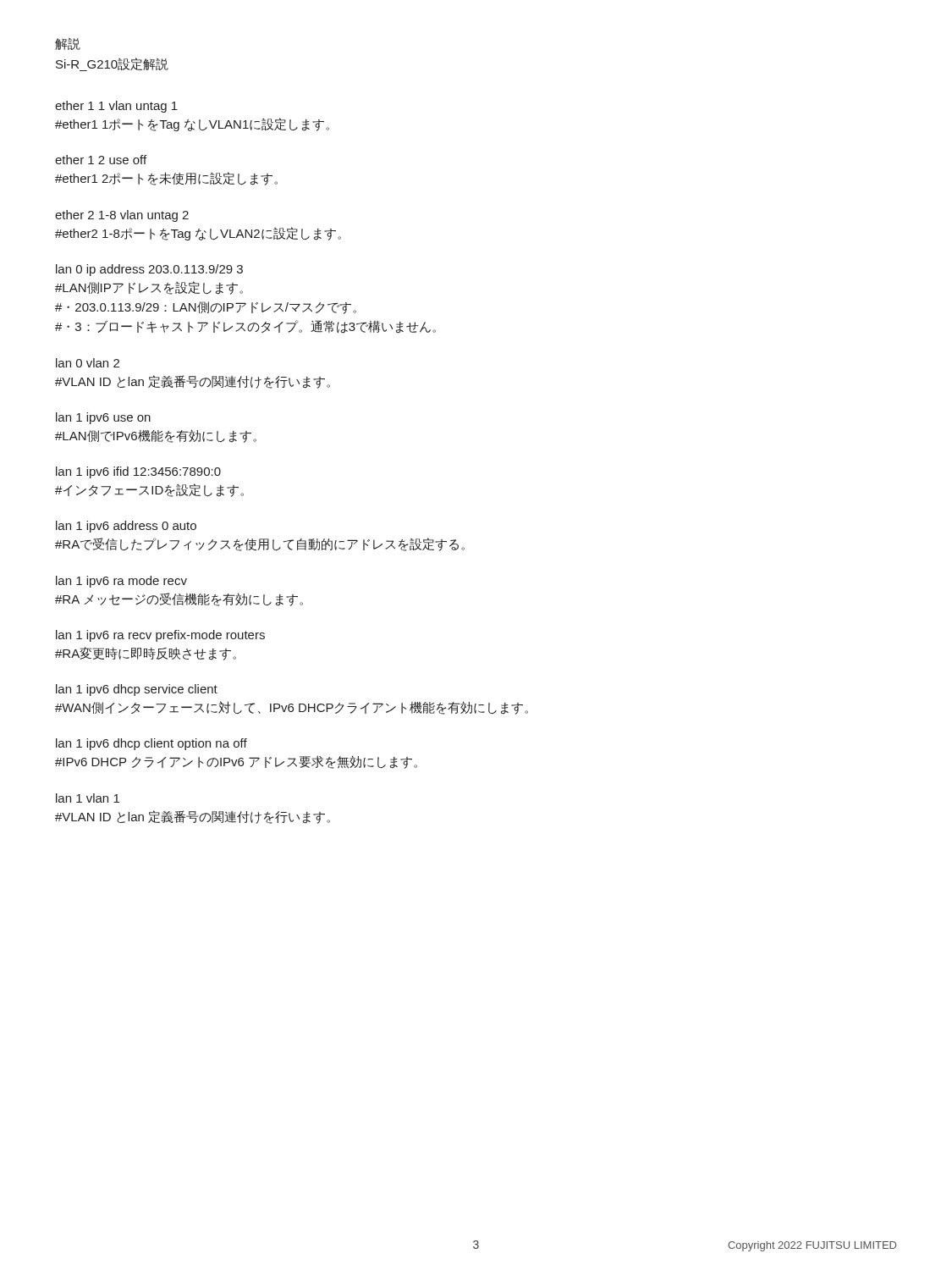Locate the passage starting "lan 1 ipv6 ra recv prefix-mode routers #RA変更時に即時反映させます。"
The height and width of the screenshot is (1270, 952).
coord(160,636)
